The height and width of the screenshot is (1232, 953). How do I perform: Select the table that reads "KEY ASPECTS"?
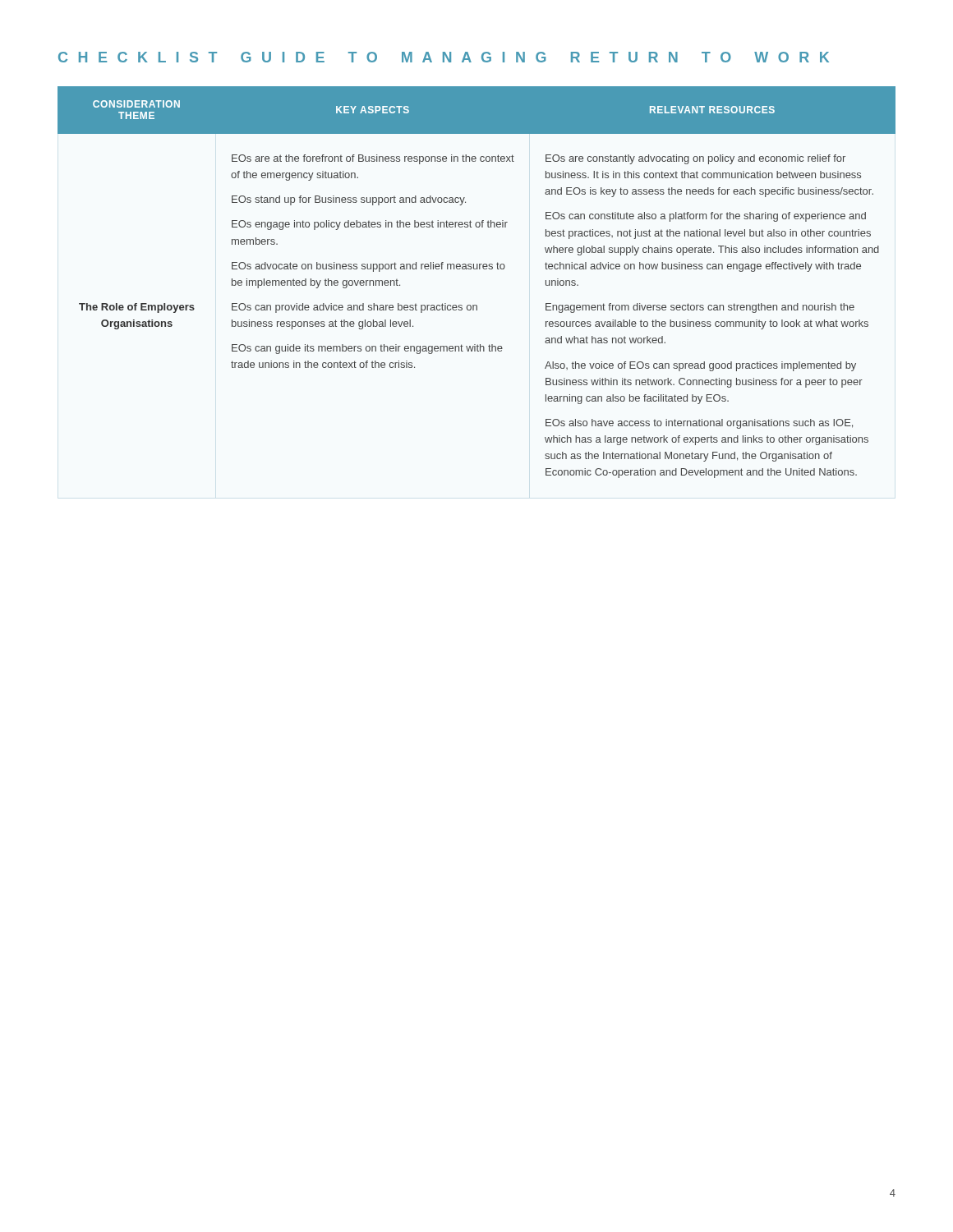pos(476,292)
